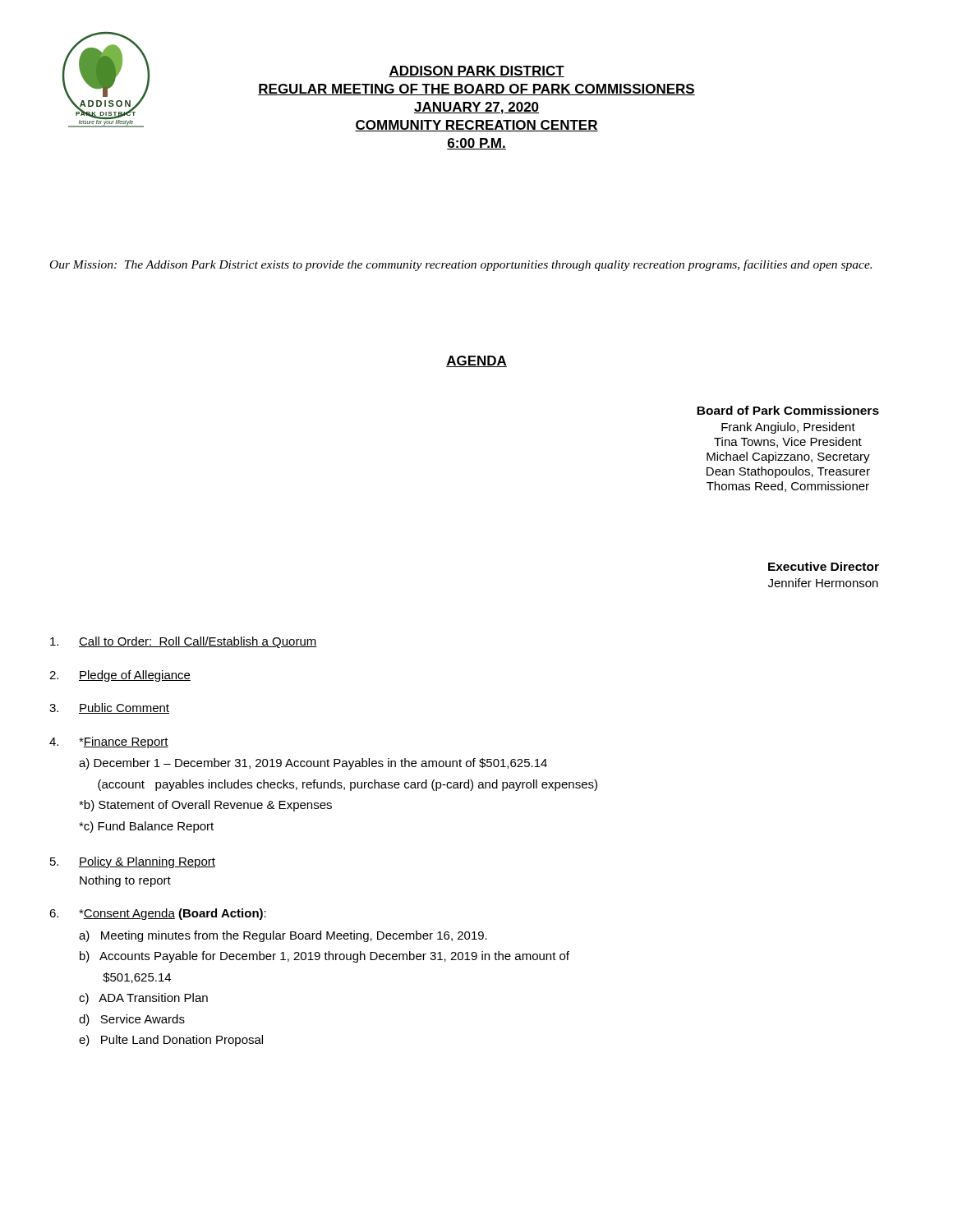The image size is (953, 1232).
Task: Click the passage that begins "Board of Park"
Action: coord(788,448)
